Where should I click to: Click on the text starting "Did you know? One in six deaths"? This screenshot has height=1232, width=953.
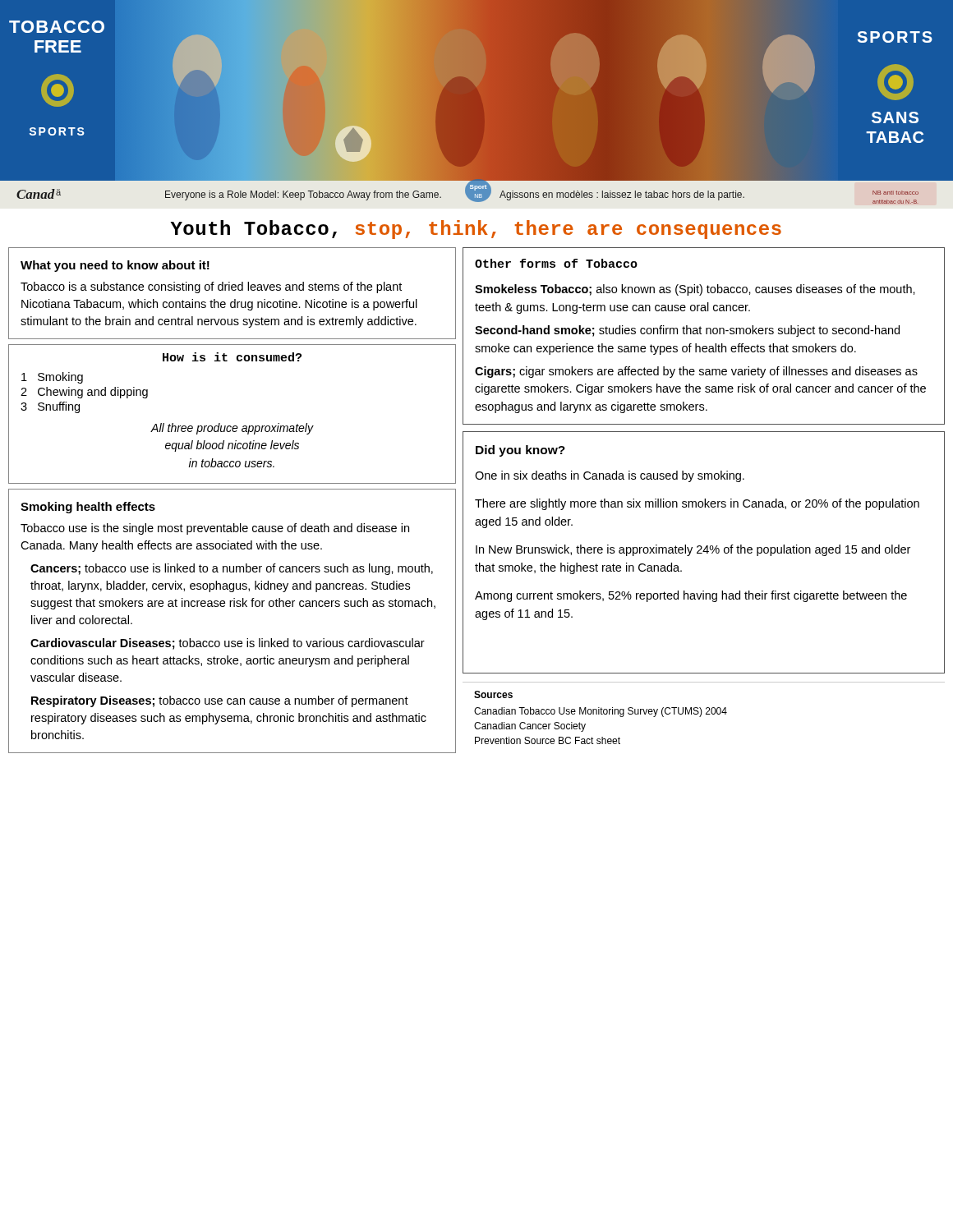tap(520, 451)
